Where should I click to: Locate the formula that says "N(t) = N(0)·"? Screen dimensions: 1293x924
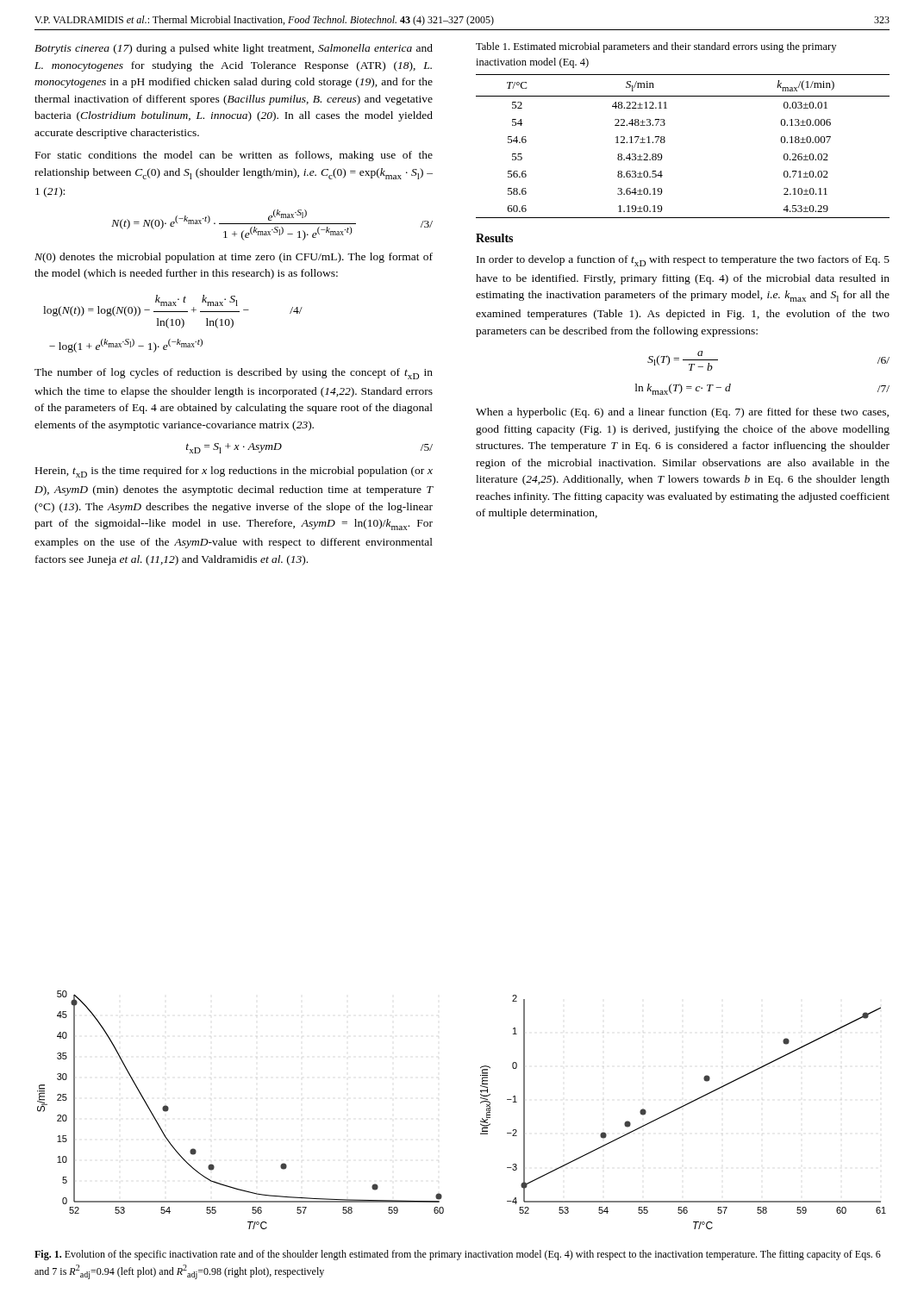[272, 224]
